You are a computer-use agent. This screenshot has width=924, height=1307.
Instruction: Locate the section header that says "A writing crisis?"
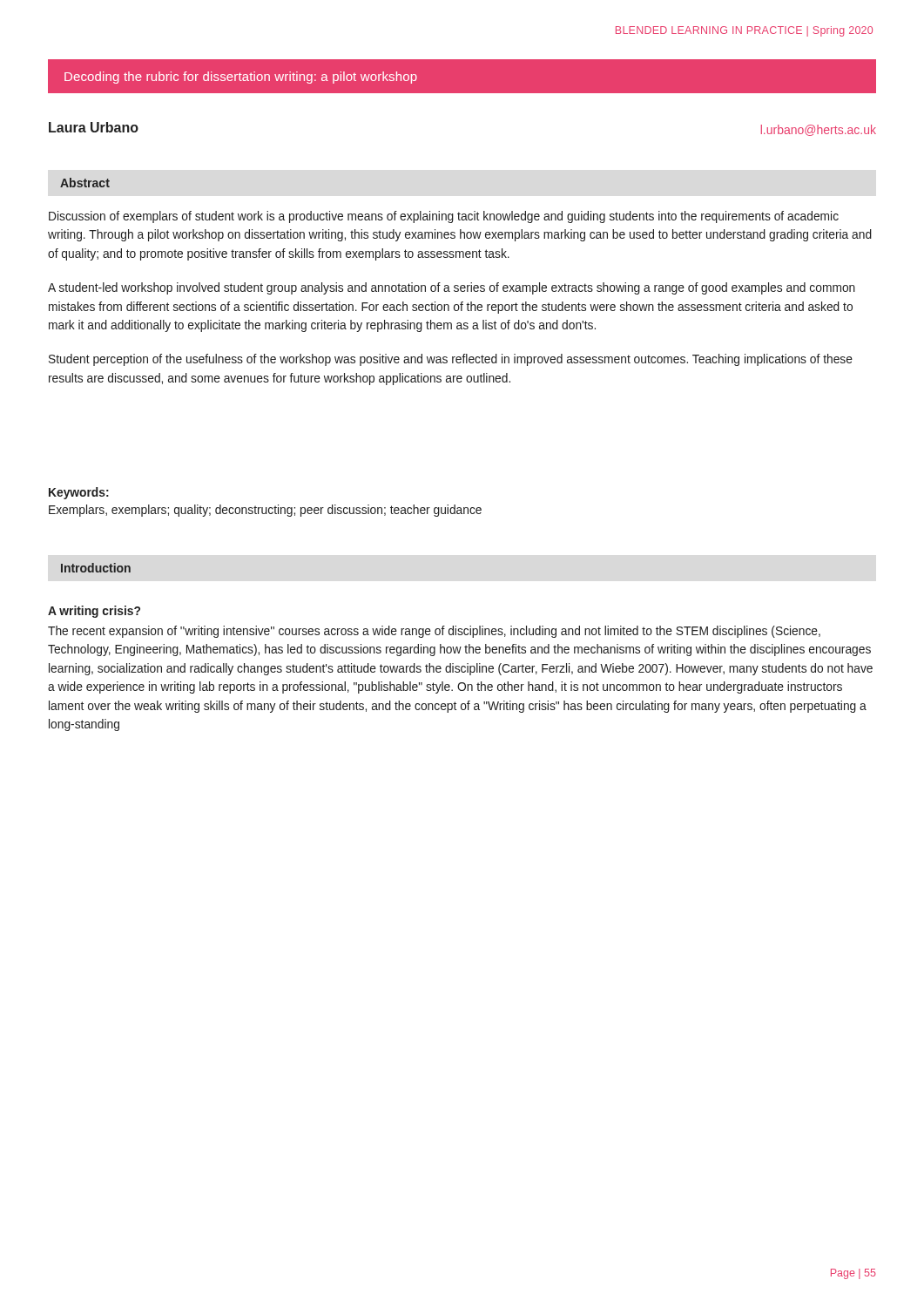point(94,611)
